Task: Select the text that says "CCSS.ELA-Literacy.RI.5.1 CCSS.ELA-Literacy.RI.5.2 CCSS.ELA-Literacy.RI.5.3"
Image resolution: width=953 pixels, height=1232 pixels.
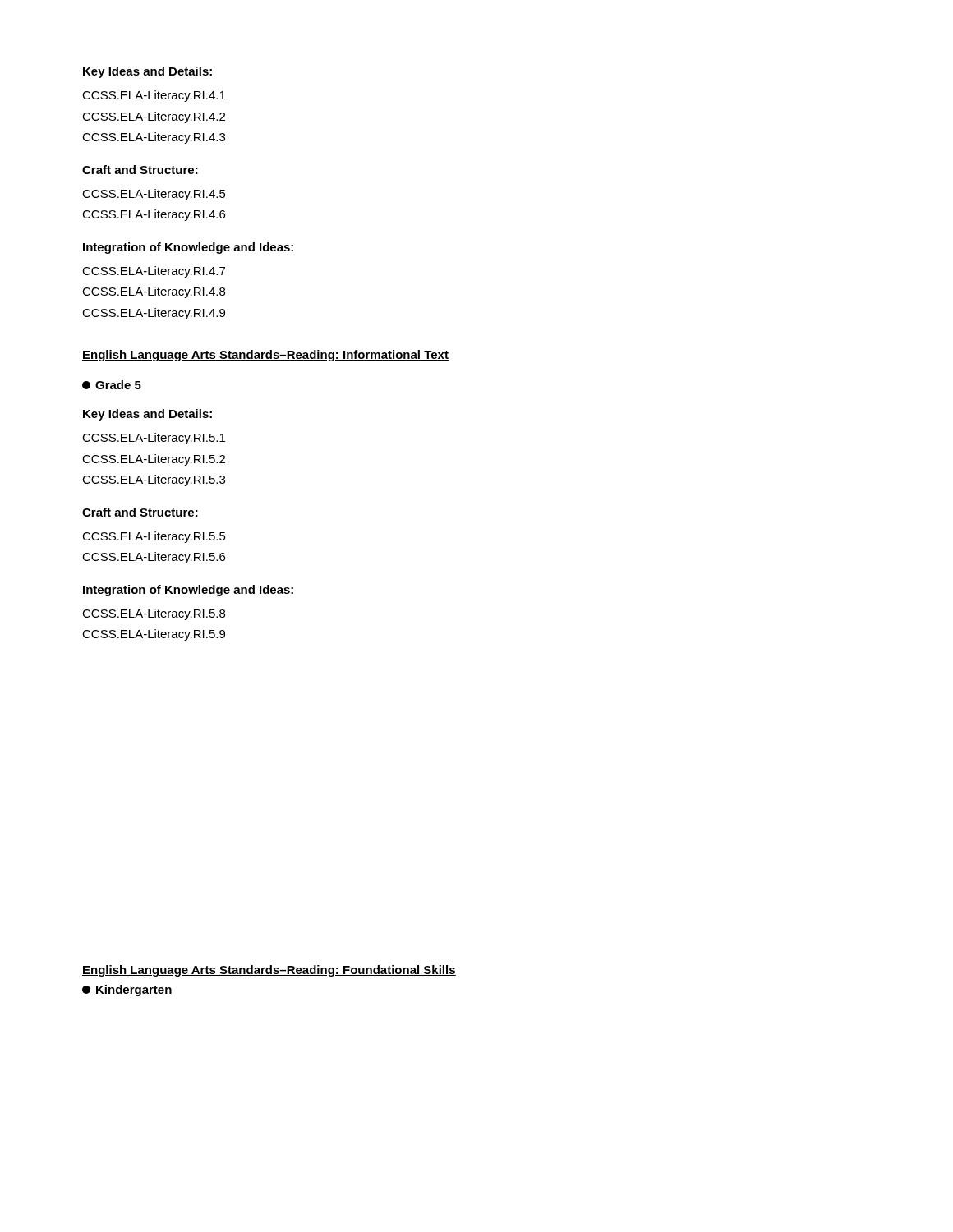Action: (x=154, y=458)
